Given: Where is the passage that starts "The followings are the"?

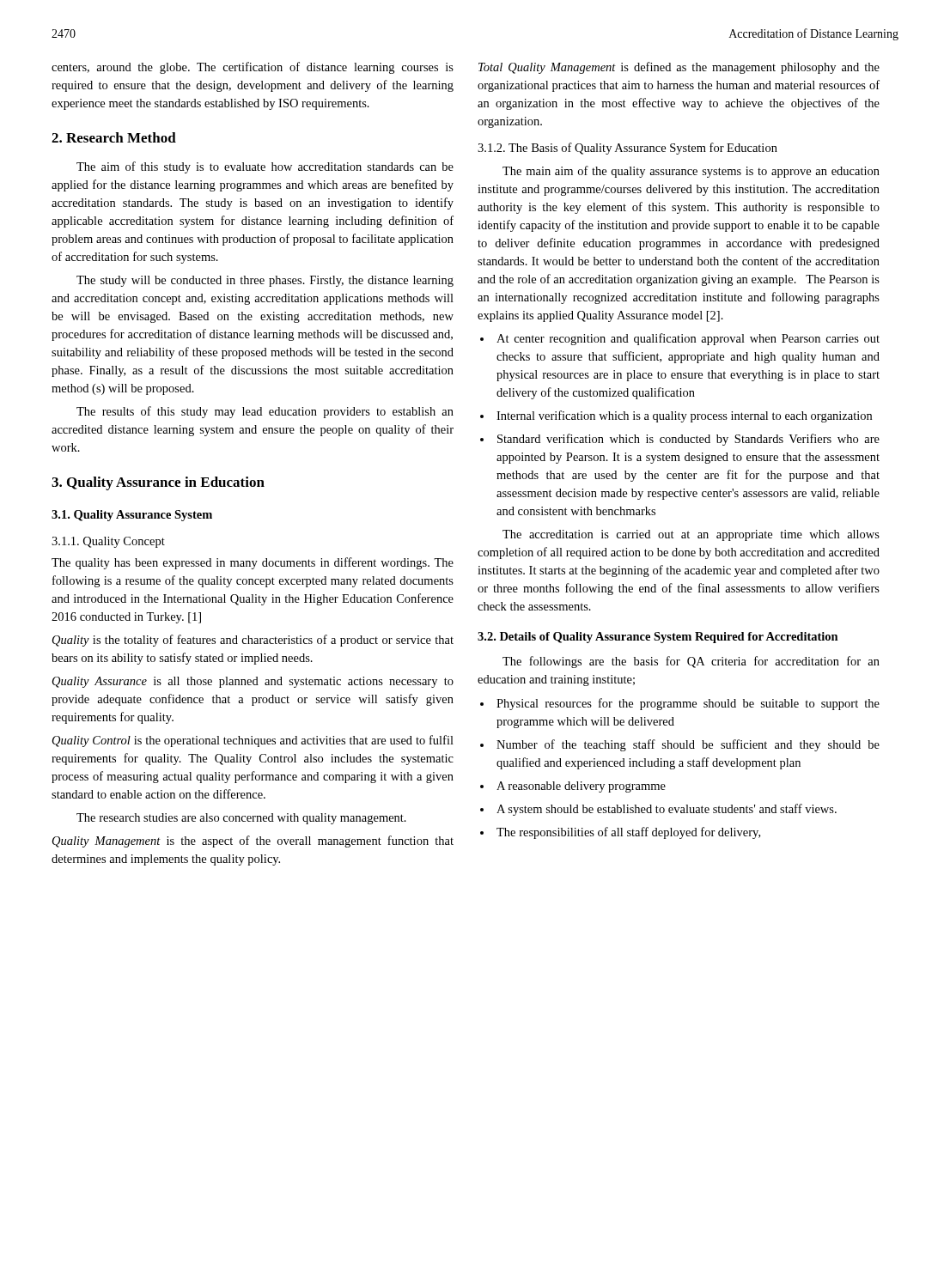Looking at the screenshot, I should tap(679, 671).
